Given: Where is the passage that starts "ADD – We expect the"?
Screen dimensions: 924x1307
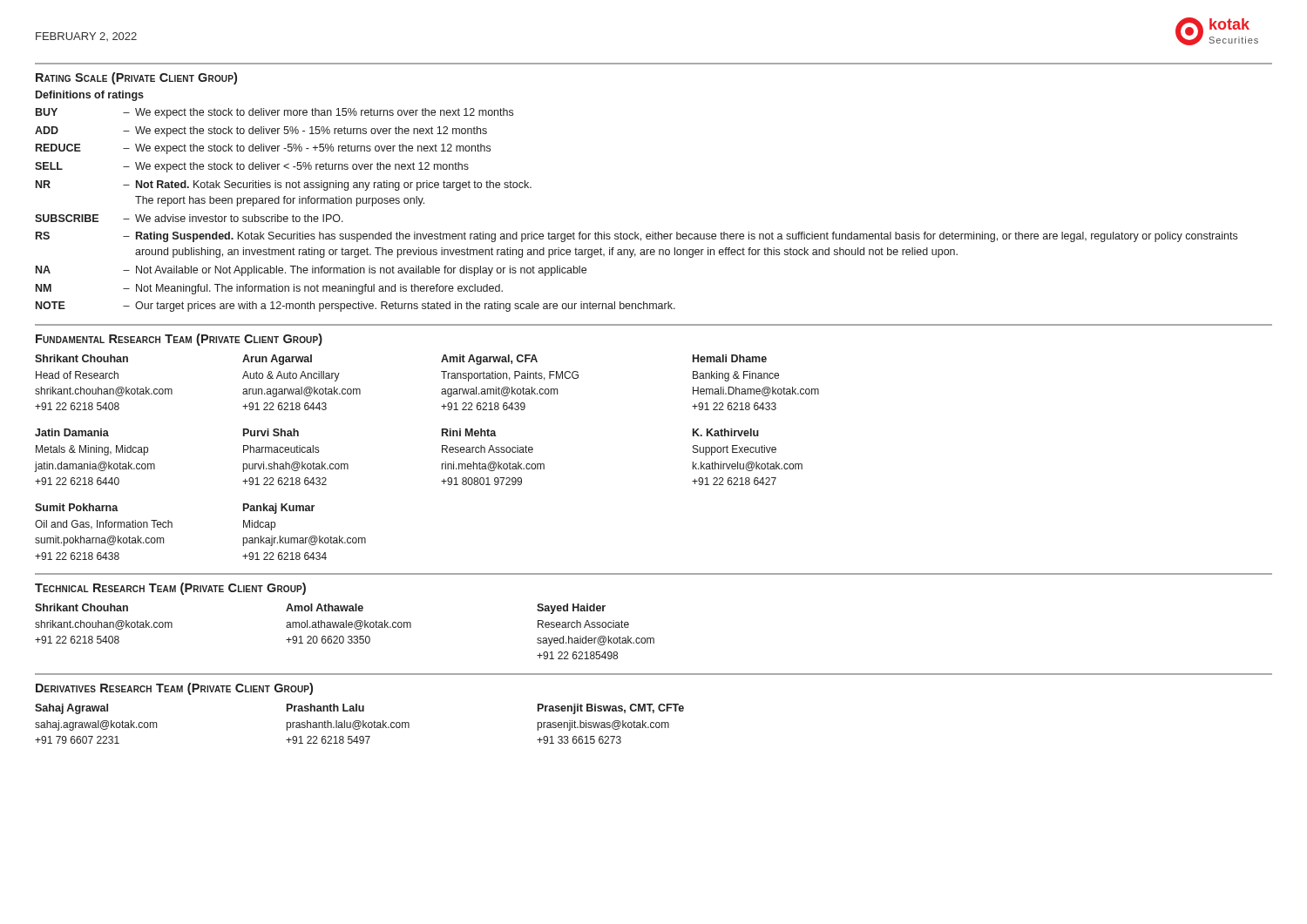Looking at the screenshot, I should 261,132.
